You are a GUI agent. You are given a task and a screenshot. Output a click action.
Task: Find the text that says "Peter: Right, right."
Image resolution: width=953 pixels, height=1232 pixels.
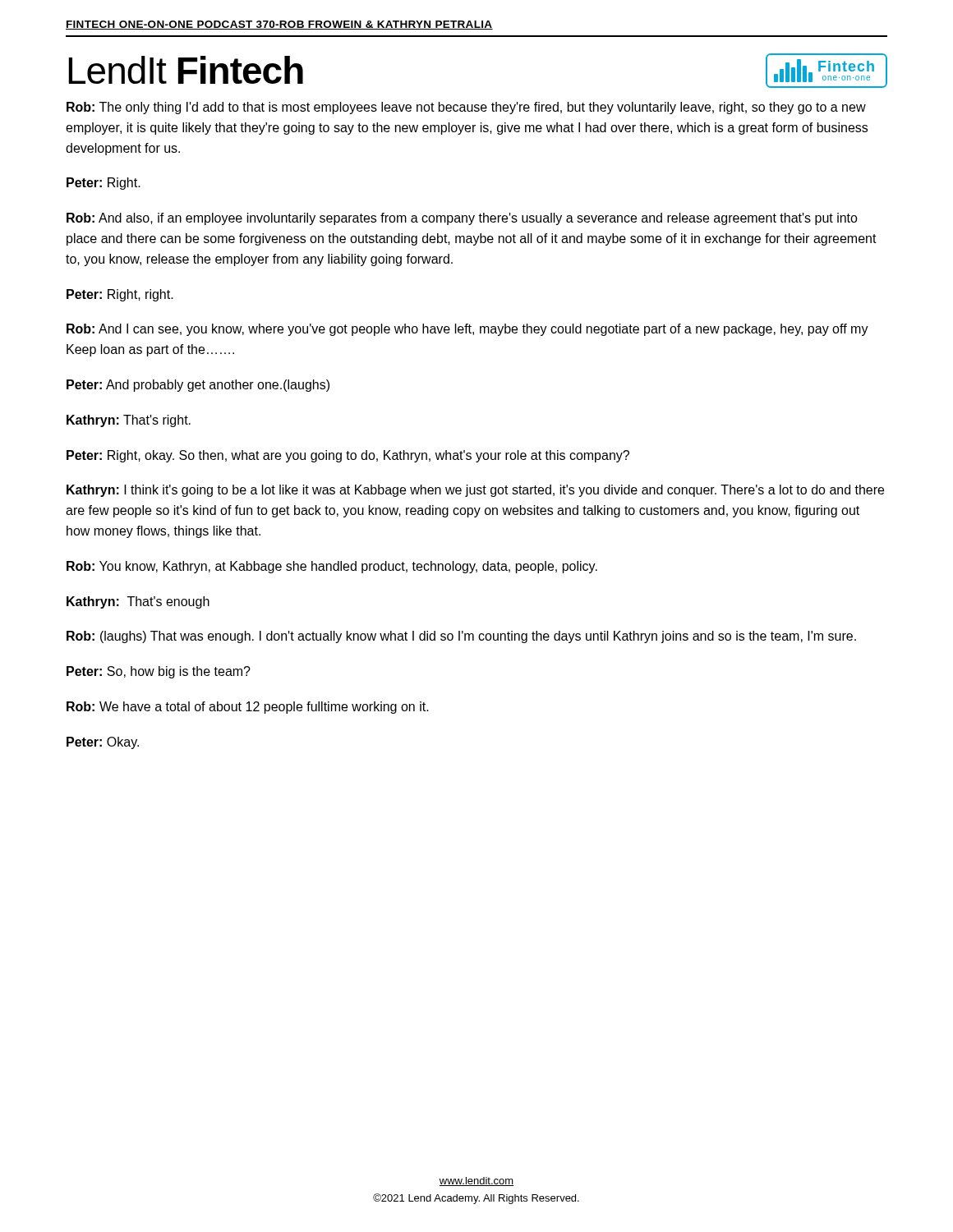coord(120,295)
